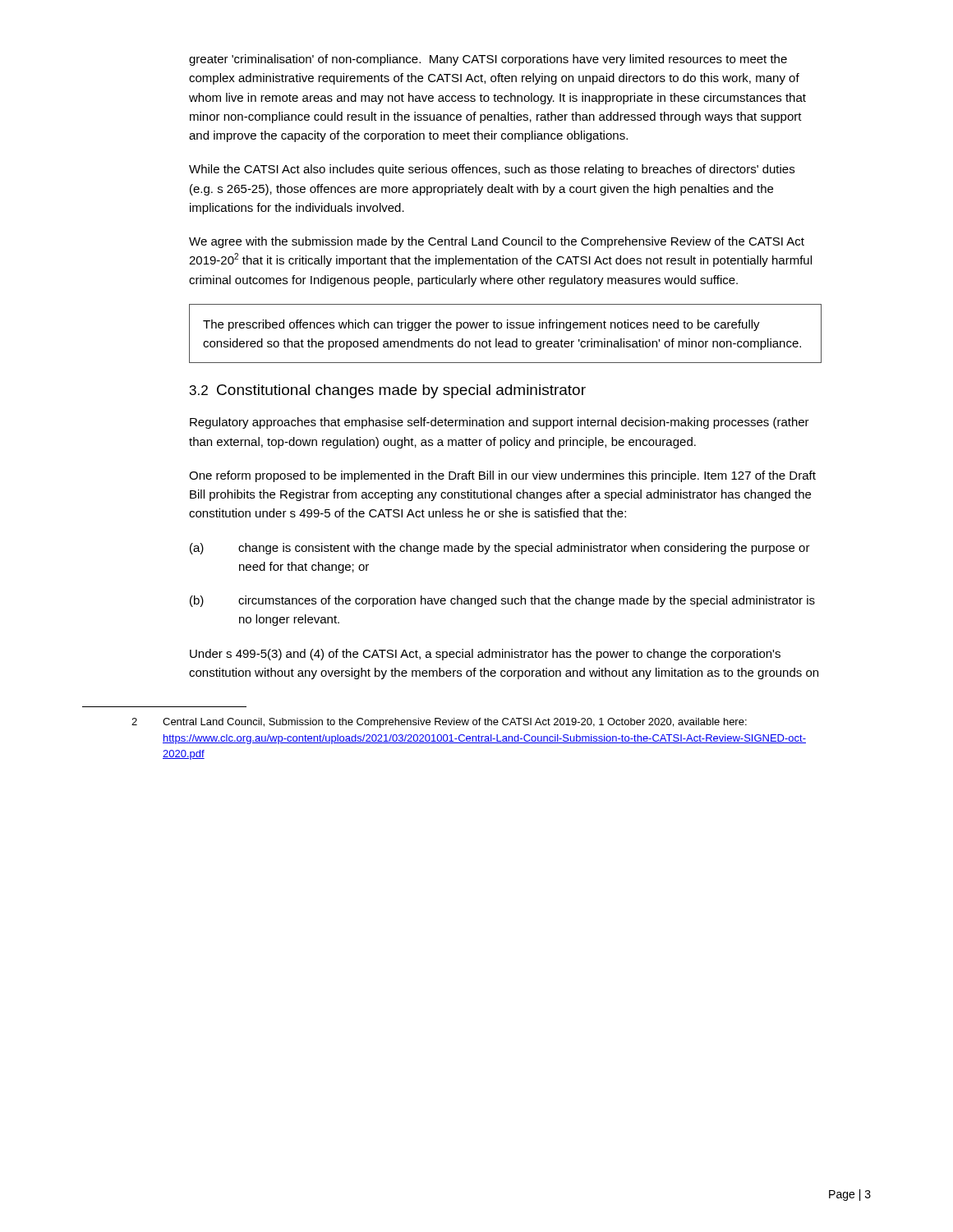Locate the text starting "The prescribed offences which can trigger the"
The height and width of the screenshot is (1232, 953).
pos(503,333)
